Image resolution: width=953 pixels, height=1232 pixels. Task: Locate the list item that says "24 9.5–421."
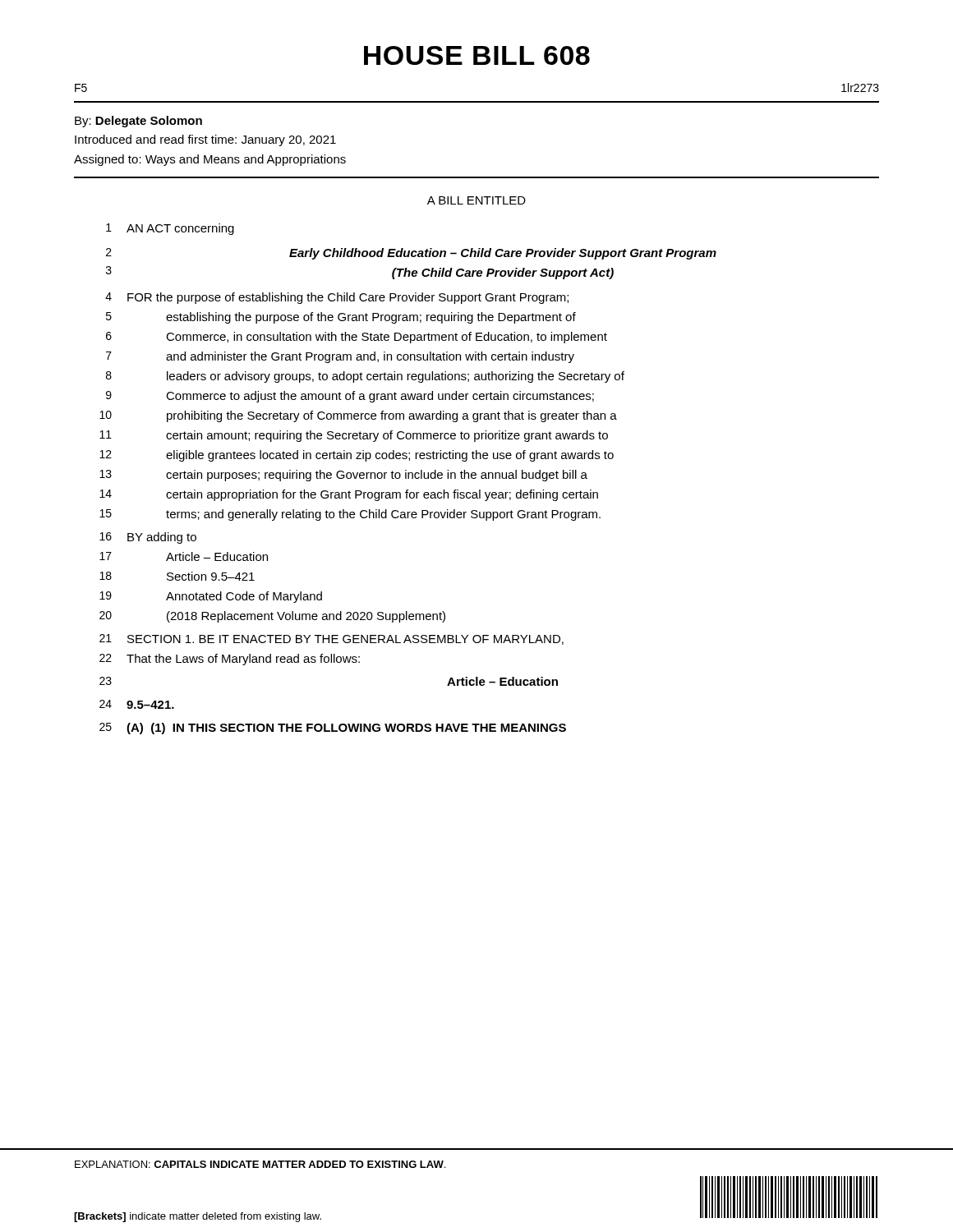[x=137, y=704]
